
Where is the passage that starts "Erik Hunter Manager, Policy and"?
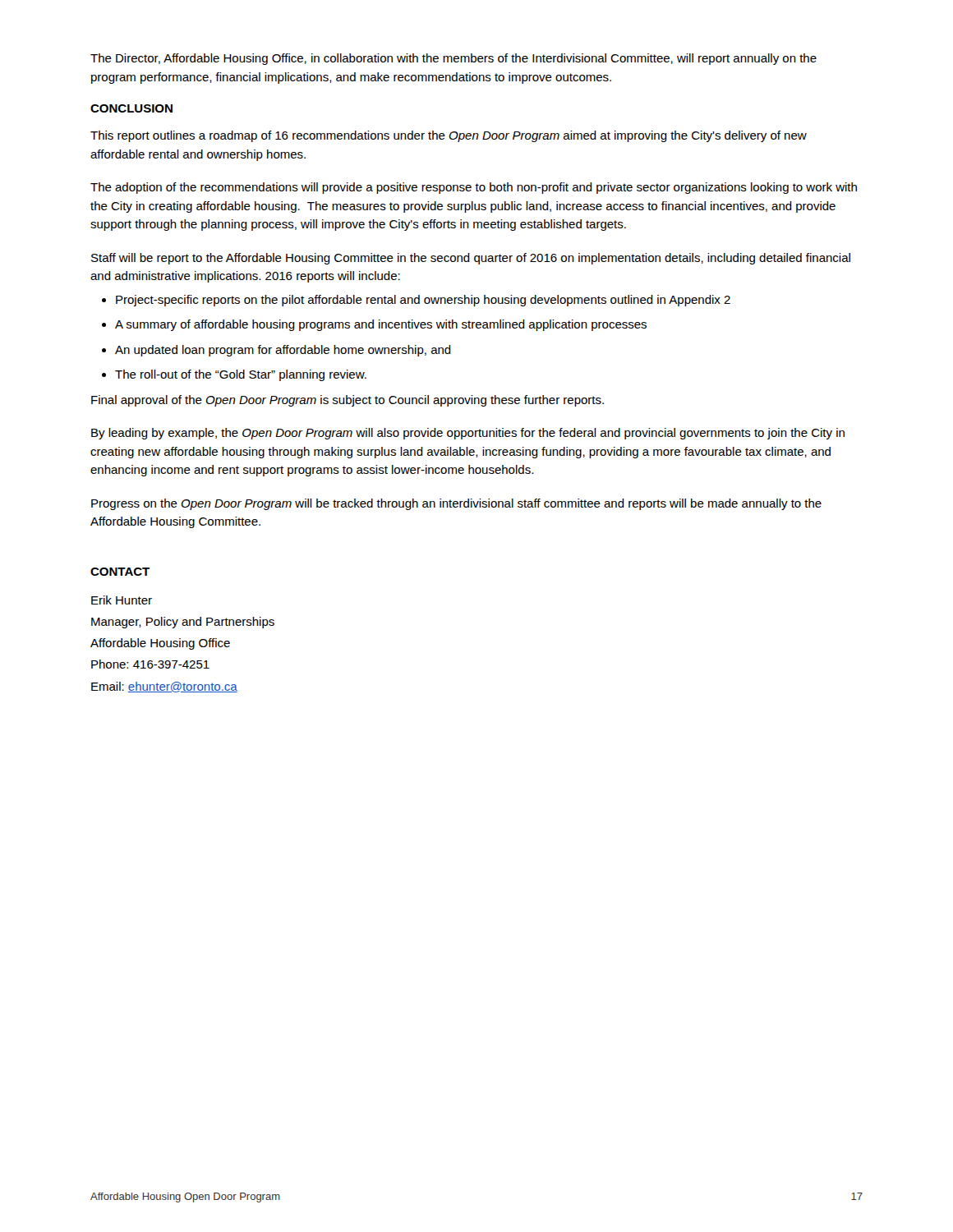point(182,643)
